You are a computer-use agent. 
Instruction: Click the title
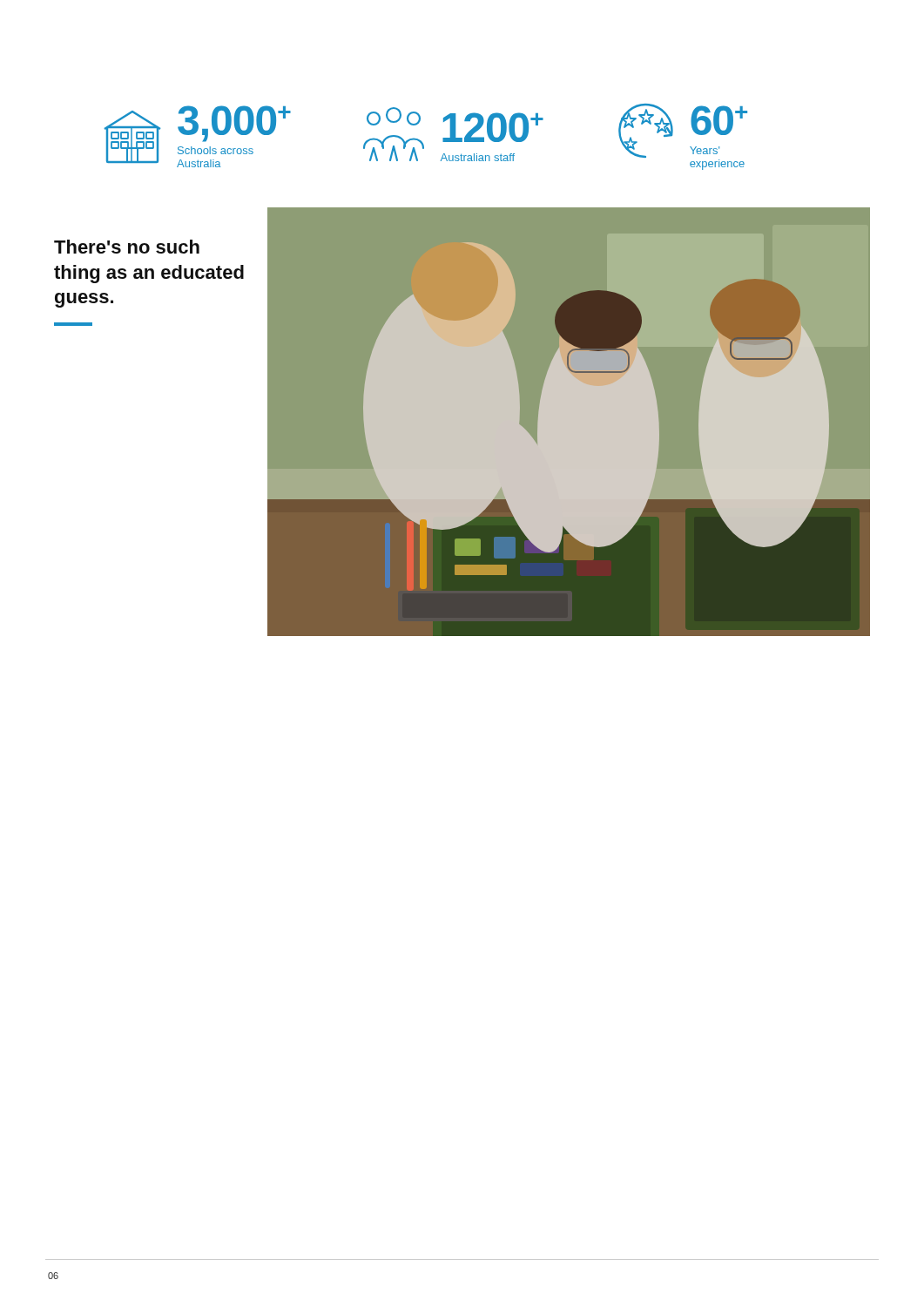[152, 280]
